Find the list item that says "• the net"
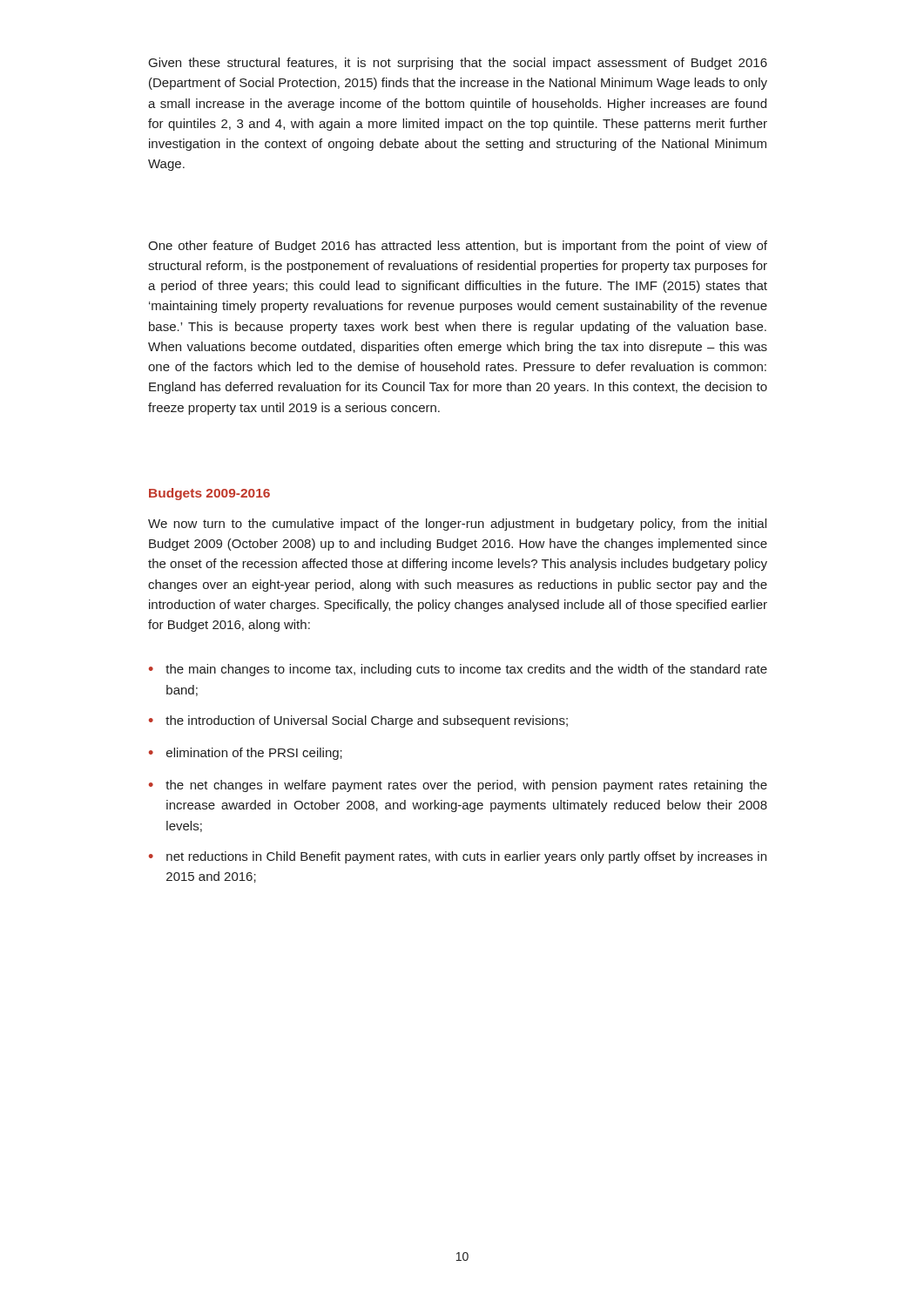The width and height of the screenshot is (924, 1307). [x=458, y=805]
